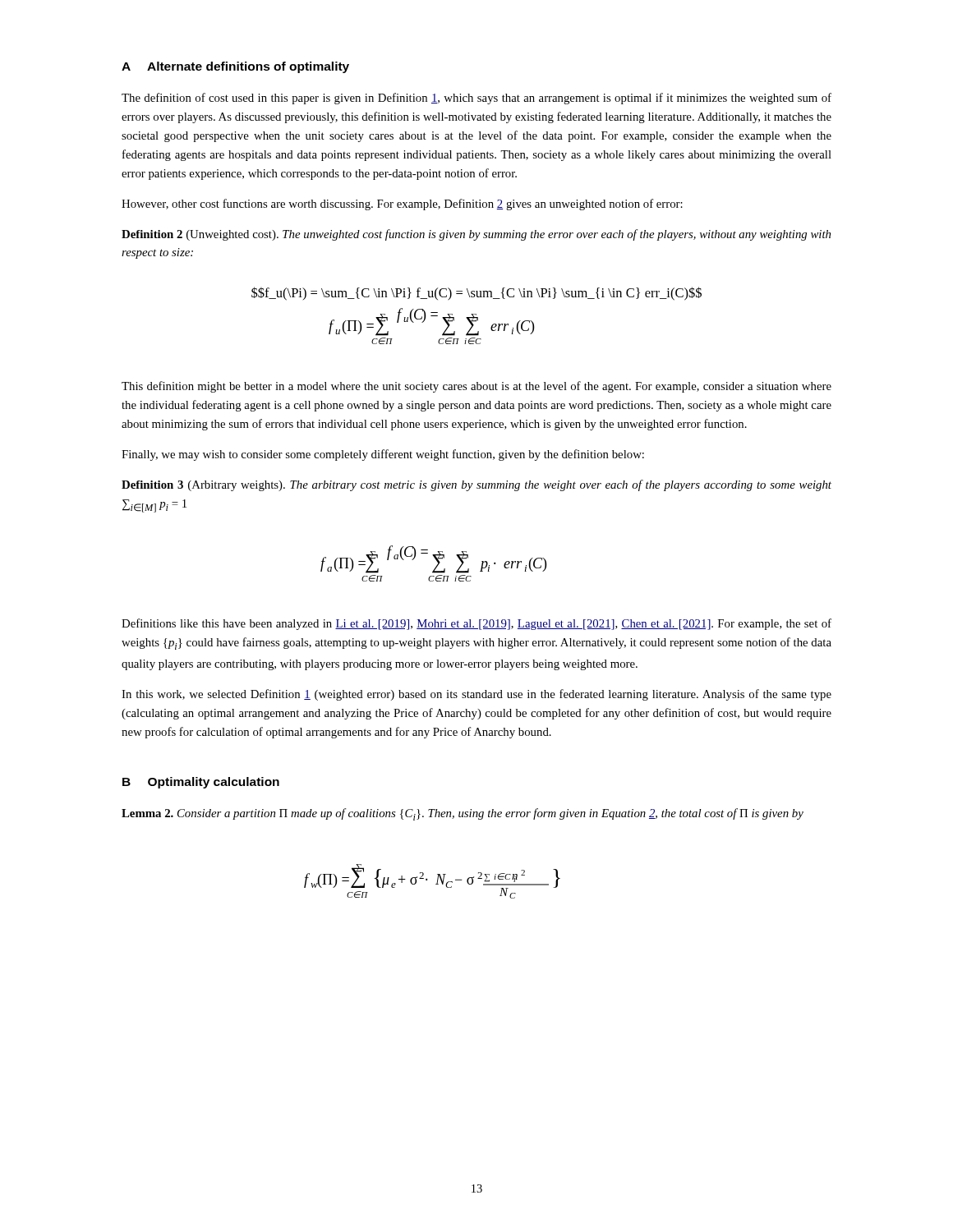Find "A Alternate definitions of optimality" on this page
The image size is (953, 1232).
235,66
